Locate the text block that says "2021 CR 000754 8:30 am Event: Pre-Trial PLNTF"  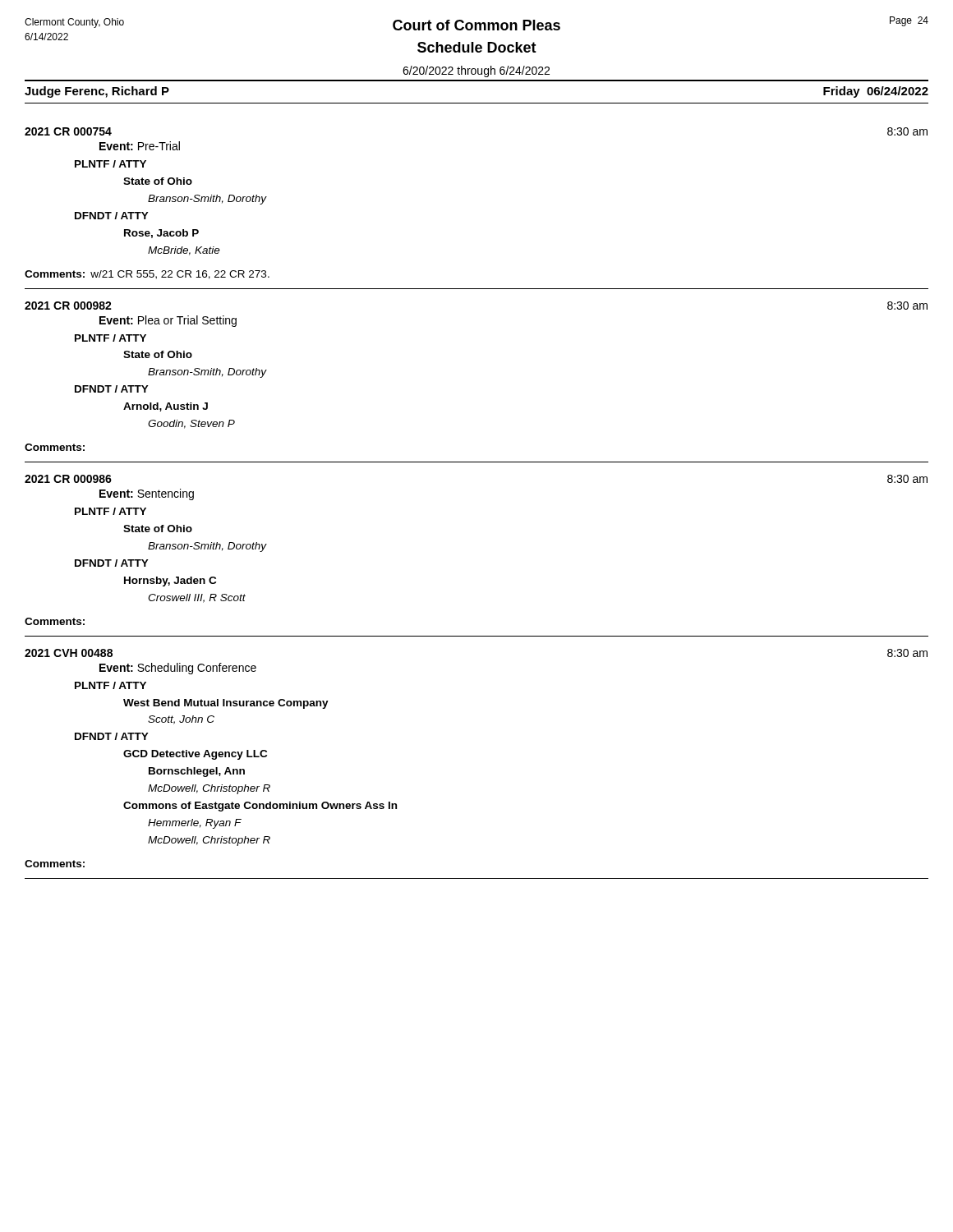click(66, 131)
